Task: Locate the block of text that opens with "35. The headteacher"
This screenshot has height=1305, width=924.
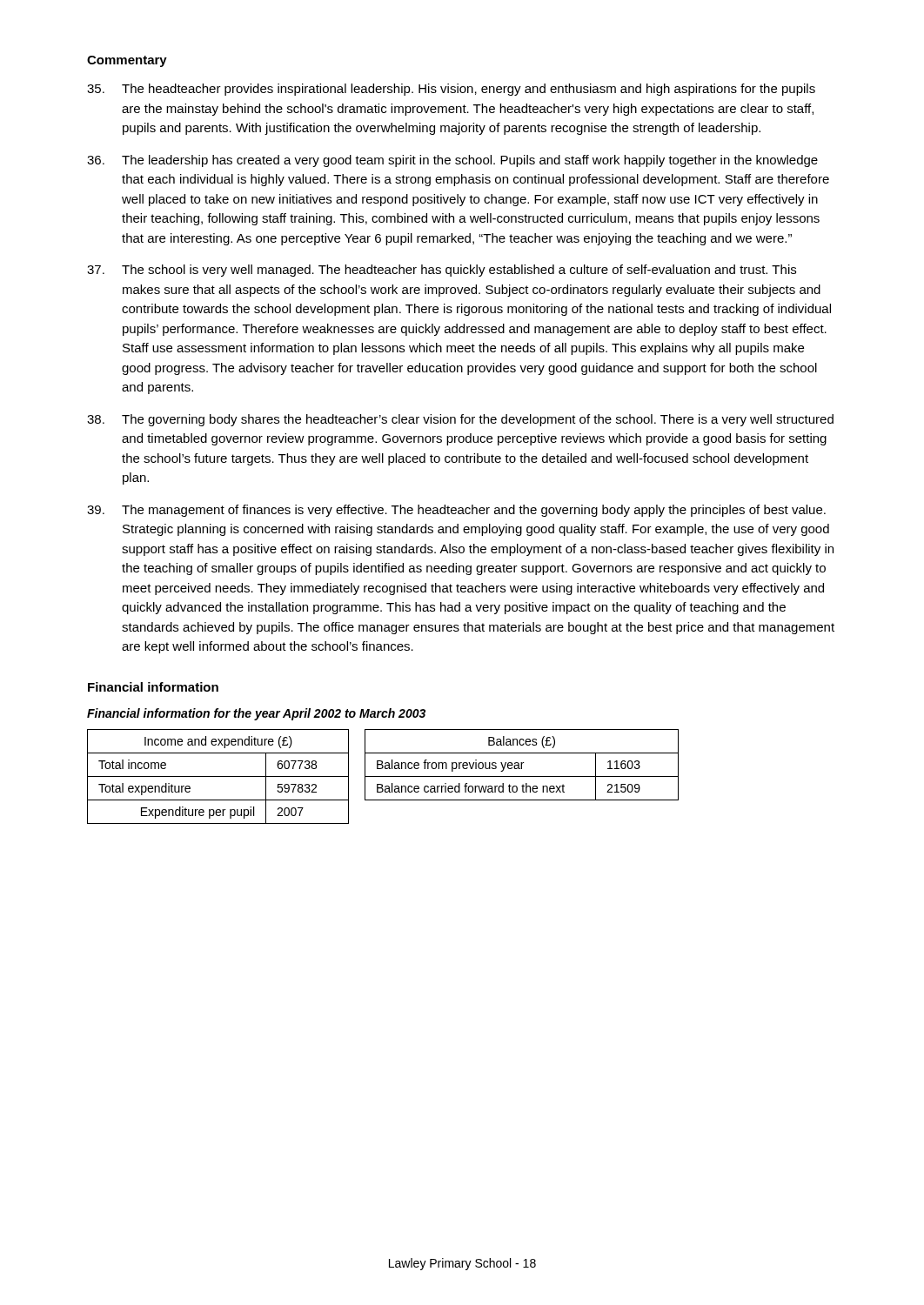Action: click(462, 109)
